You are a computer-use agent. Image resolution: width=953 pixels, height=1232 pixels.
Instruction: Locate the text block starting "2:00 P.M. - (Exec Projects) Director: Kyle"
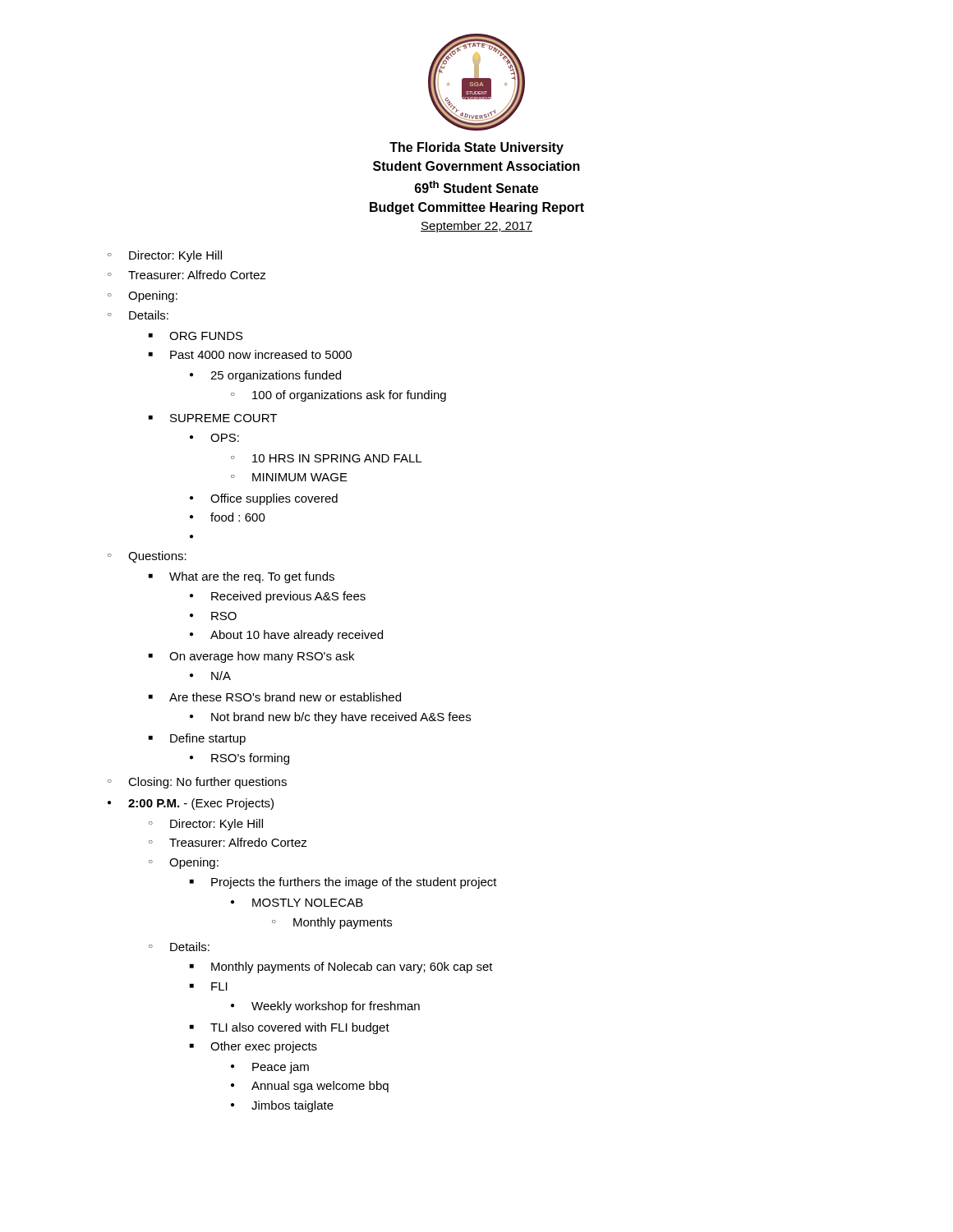tap(481, 957)
